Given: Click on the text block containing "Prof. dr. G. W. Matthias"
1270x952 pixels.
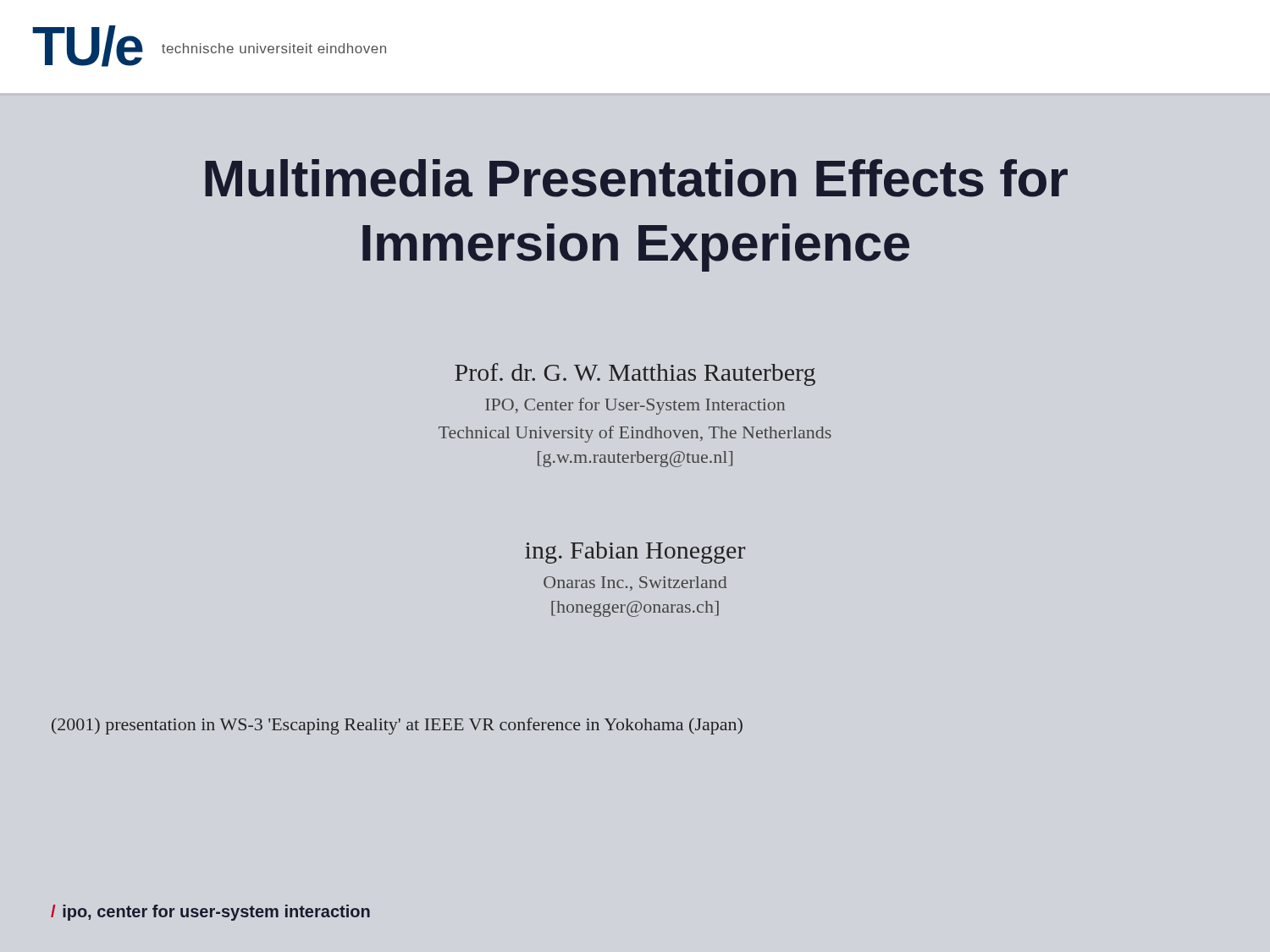Looking at the screenshot, I should pyautogui.click(x=635, y=413).
